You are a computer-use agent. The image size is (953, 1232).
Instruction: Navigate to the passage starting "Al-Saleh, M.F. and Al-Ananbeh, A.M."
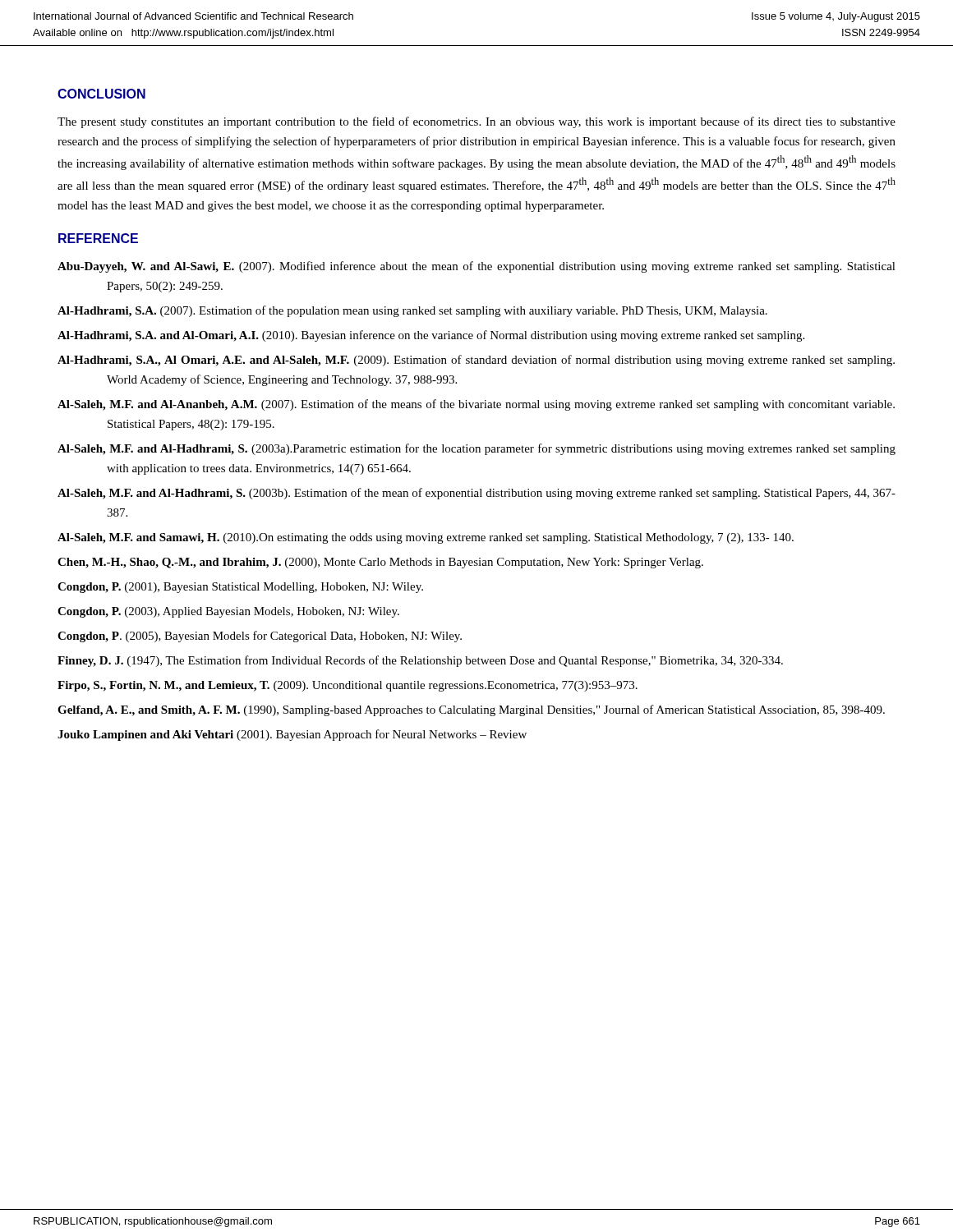[x=476, y=414]
